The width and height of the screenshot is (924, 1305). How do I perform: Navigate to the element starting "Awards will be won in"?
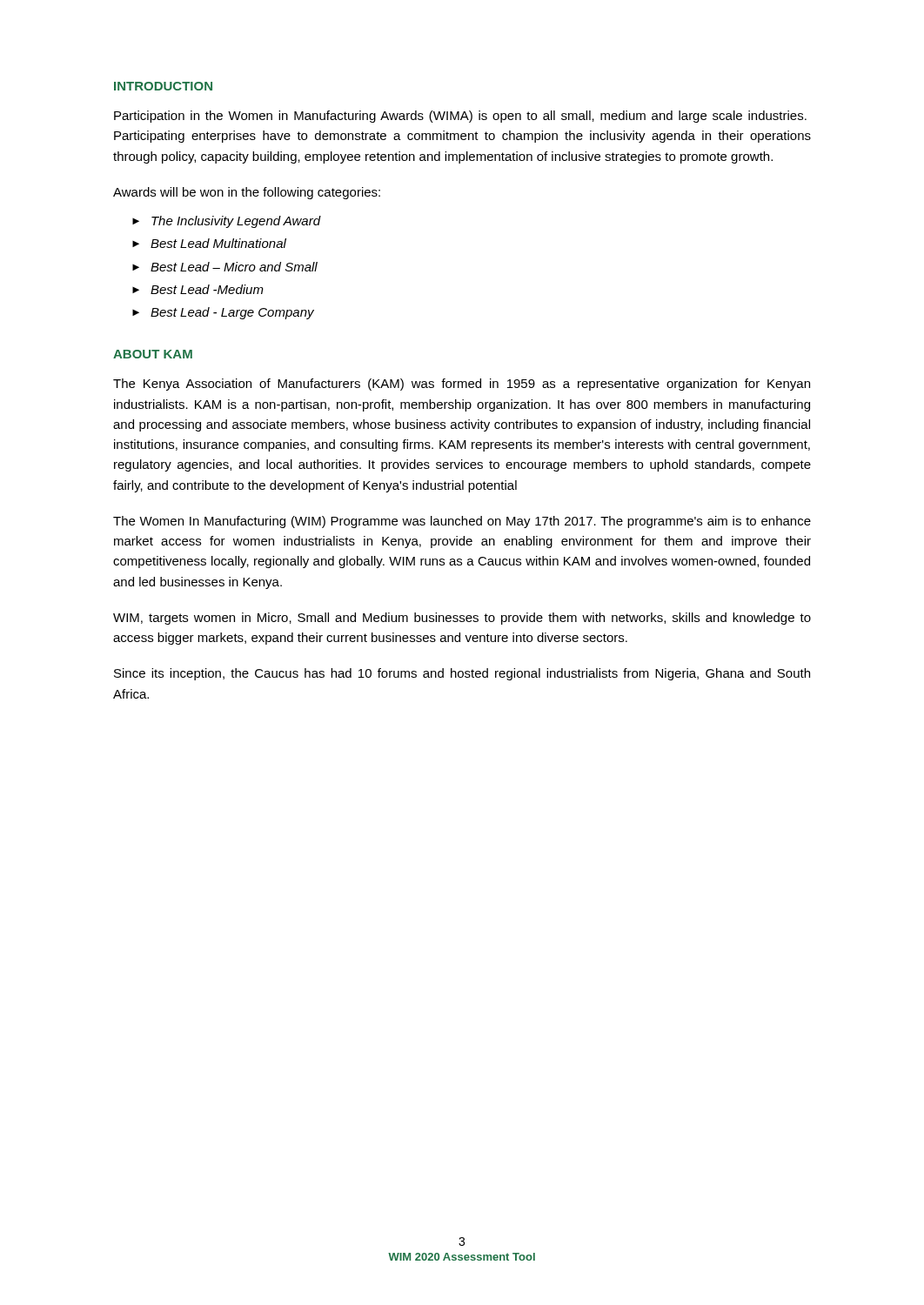(247, 192)
